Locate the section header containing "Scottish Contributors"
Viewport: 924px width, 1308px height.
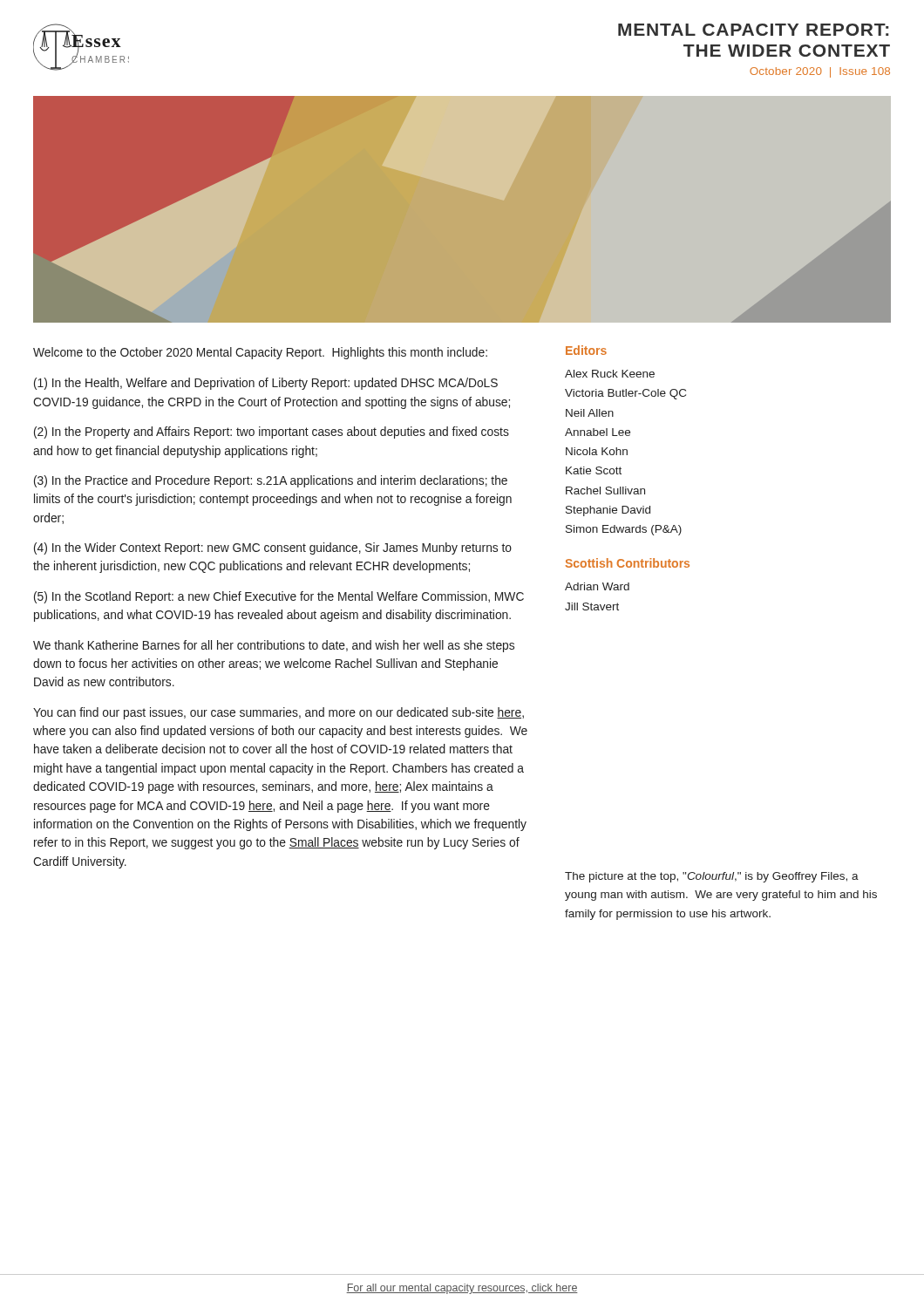[x=628, y=563]
